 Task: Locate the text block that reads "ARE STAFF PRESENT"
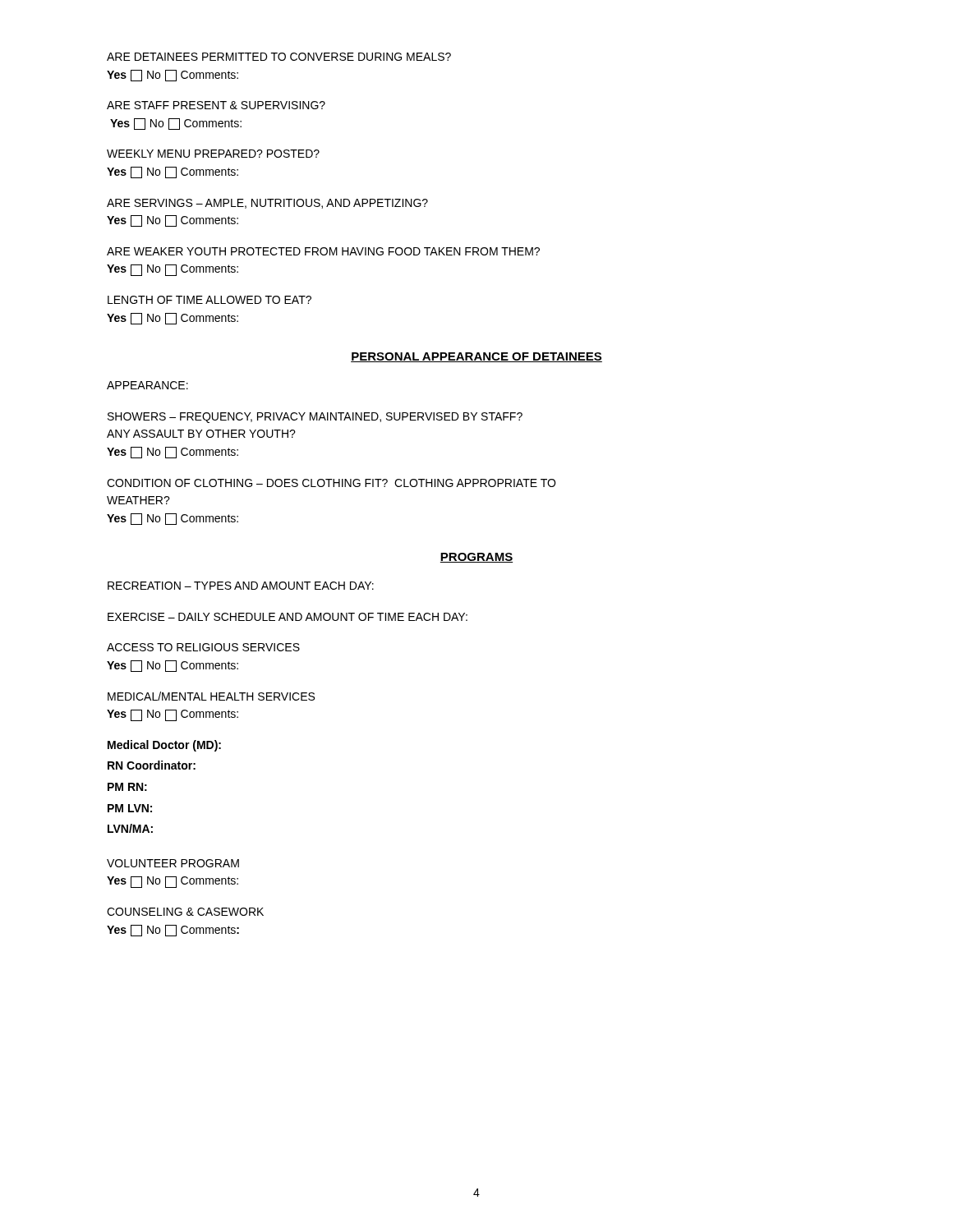pyautogui.click(x=216, y=105)
